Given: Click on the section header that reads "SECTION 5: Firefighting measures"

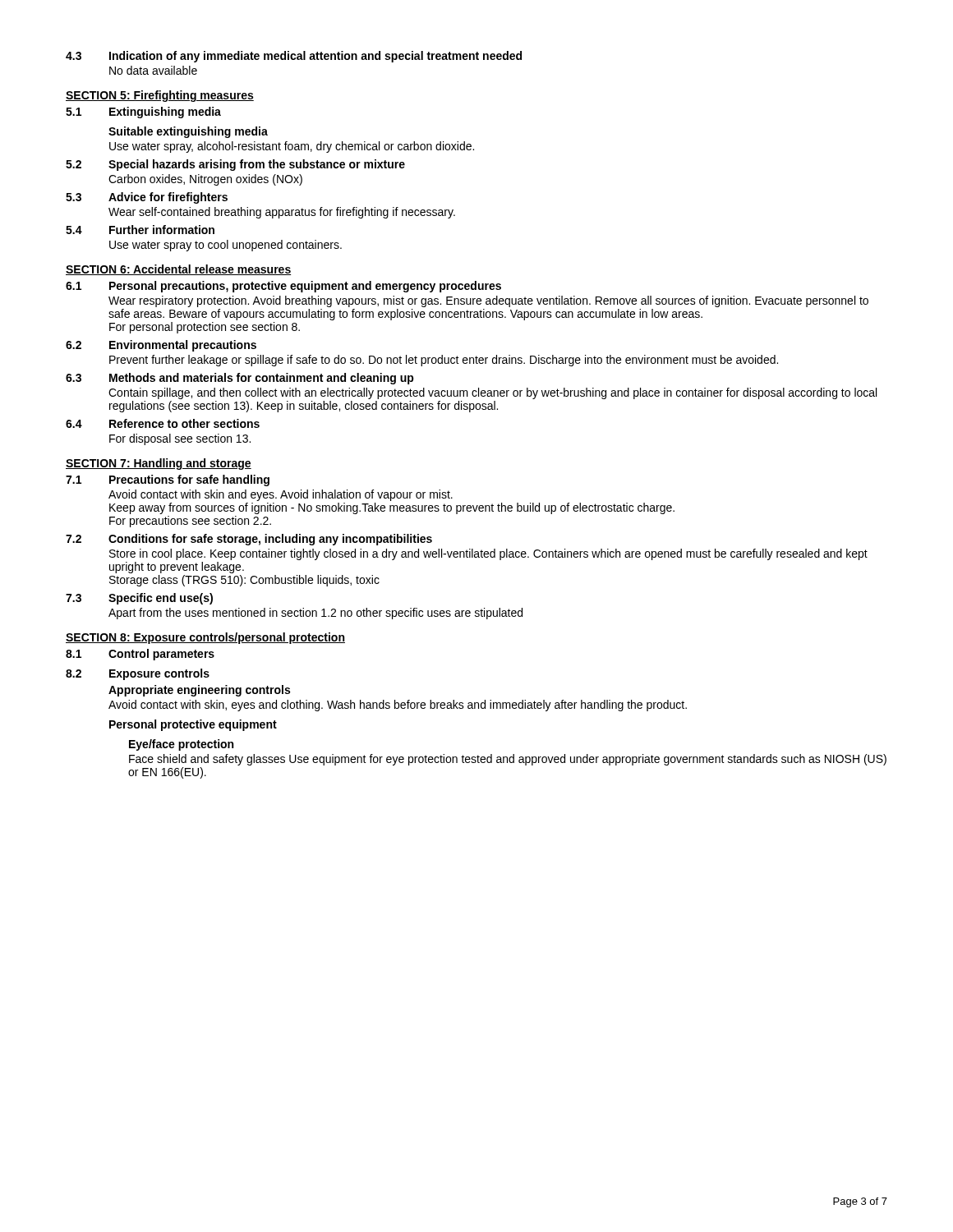Looking at the screenshot, I should pos(160,95).
